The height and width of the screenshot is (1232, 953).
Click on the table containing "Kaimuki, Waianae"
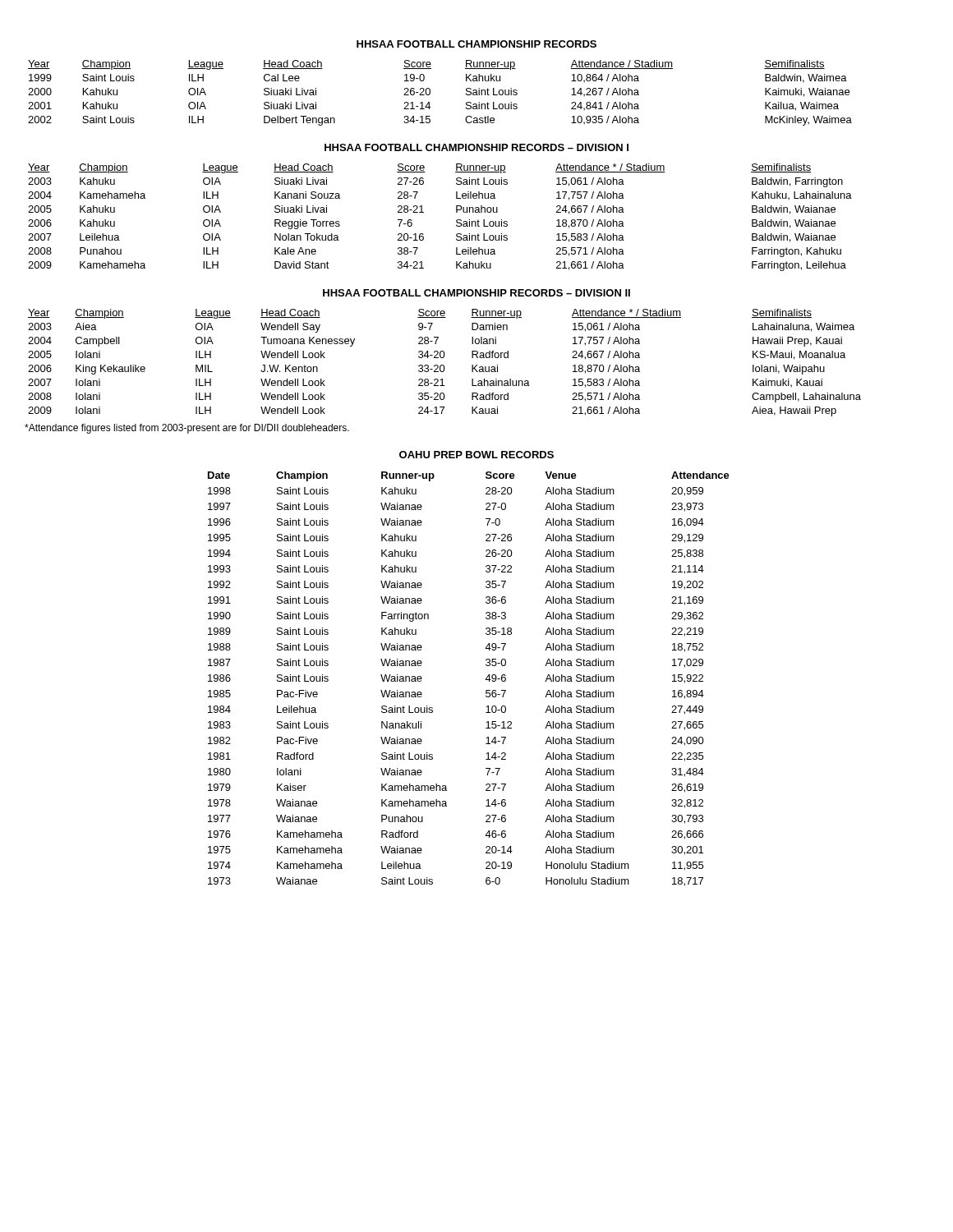coord(476,92)
